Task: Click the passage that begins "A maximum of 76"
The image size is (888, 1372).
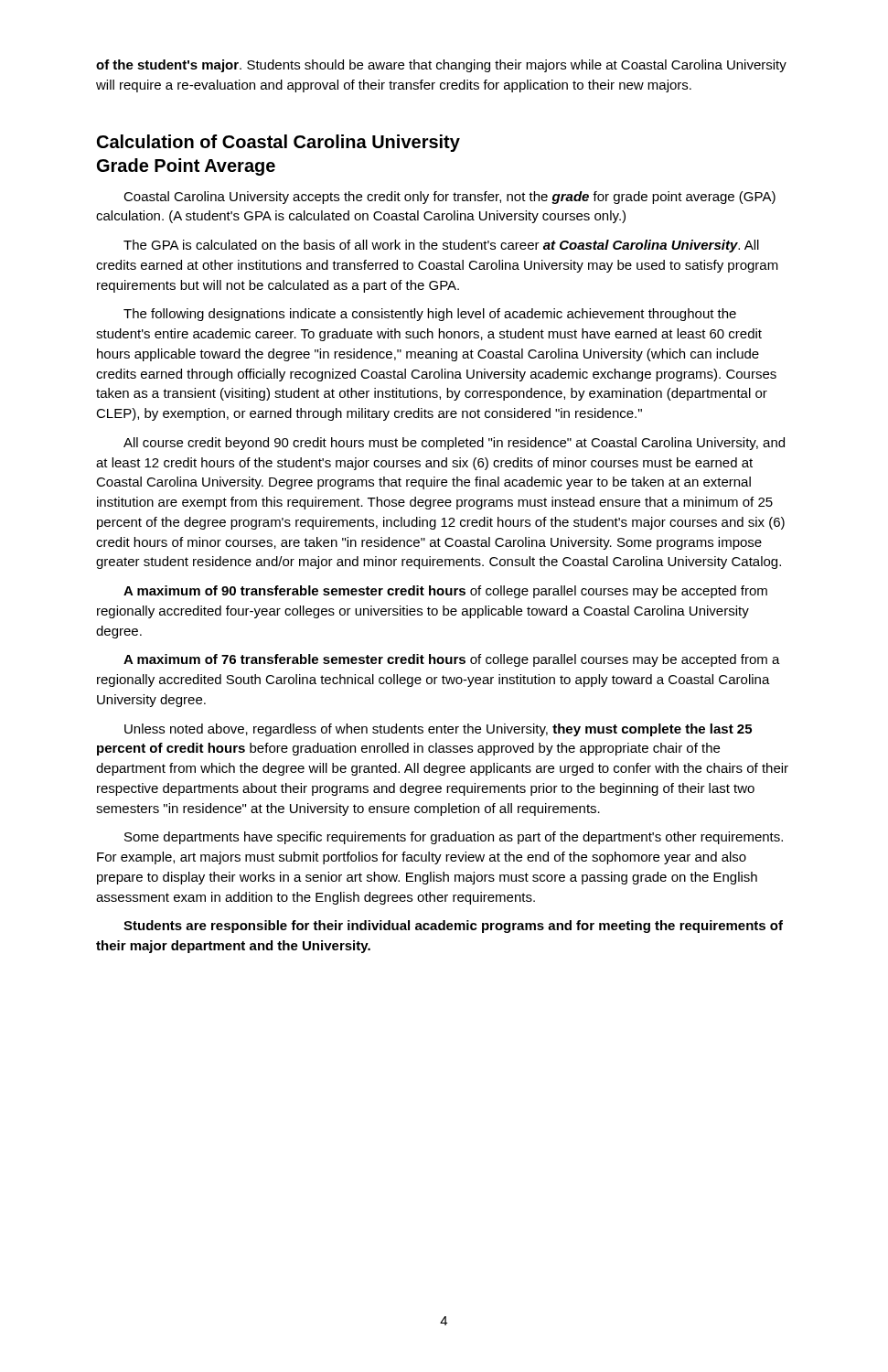Action: pos(444,679)
